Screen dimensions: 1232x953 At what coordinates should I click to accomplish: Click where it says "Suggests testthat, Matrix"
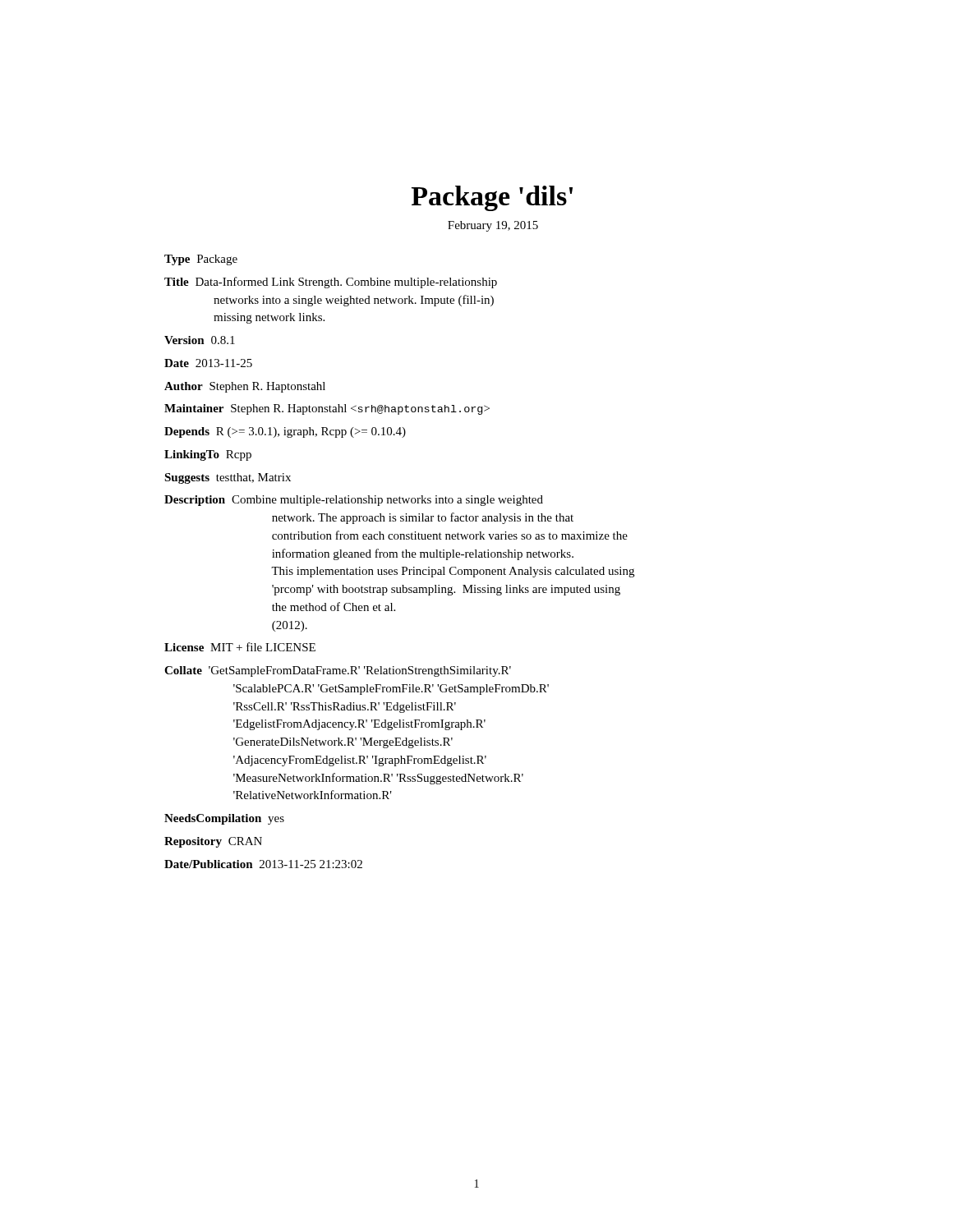228,478
